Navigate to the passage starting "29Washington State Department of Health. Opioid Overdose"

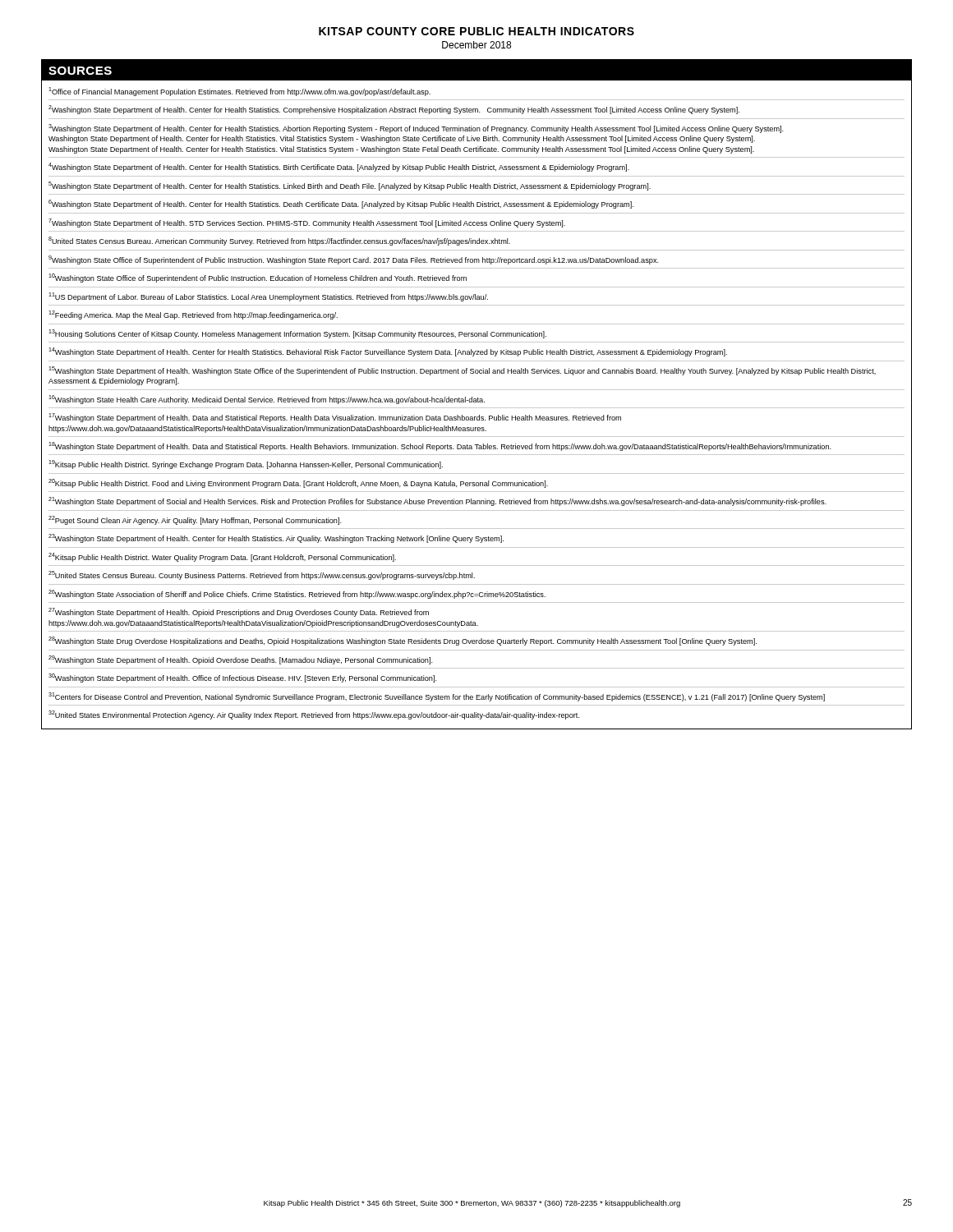(241, 659)
